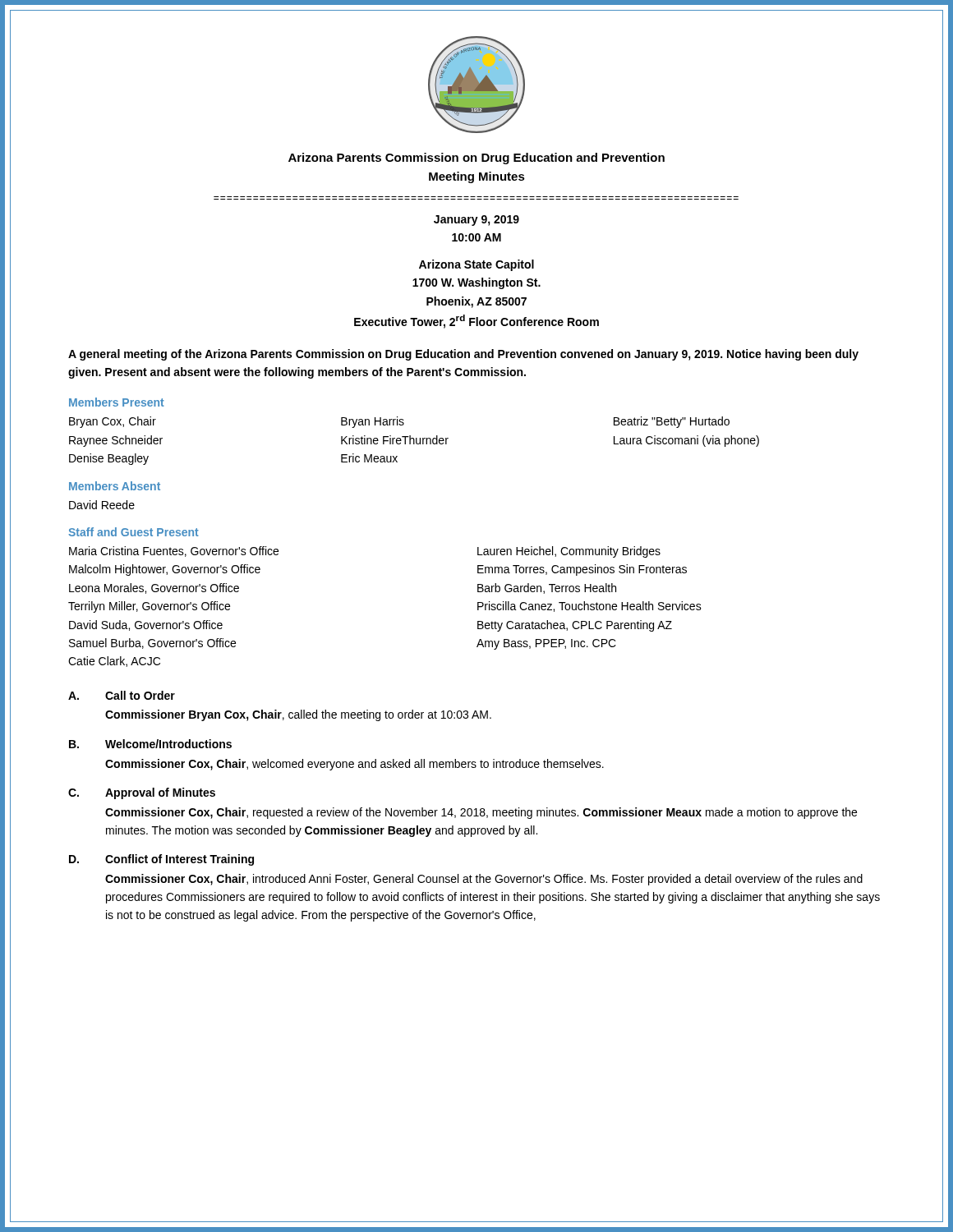Locate the list item containing "B. Welcome/Introductions Commissioner"
The width and height of the screenshot is (953, 1232).
click(476, 755)
